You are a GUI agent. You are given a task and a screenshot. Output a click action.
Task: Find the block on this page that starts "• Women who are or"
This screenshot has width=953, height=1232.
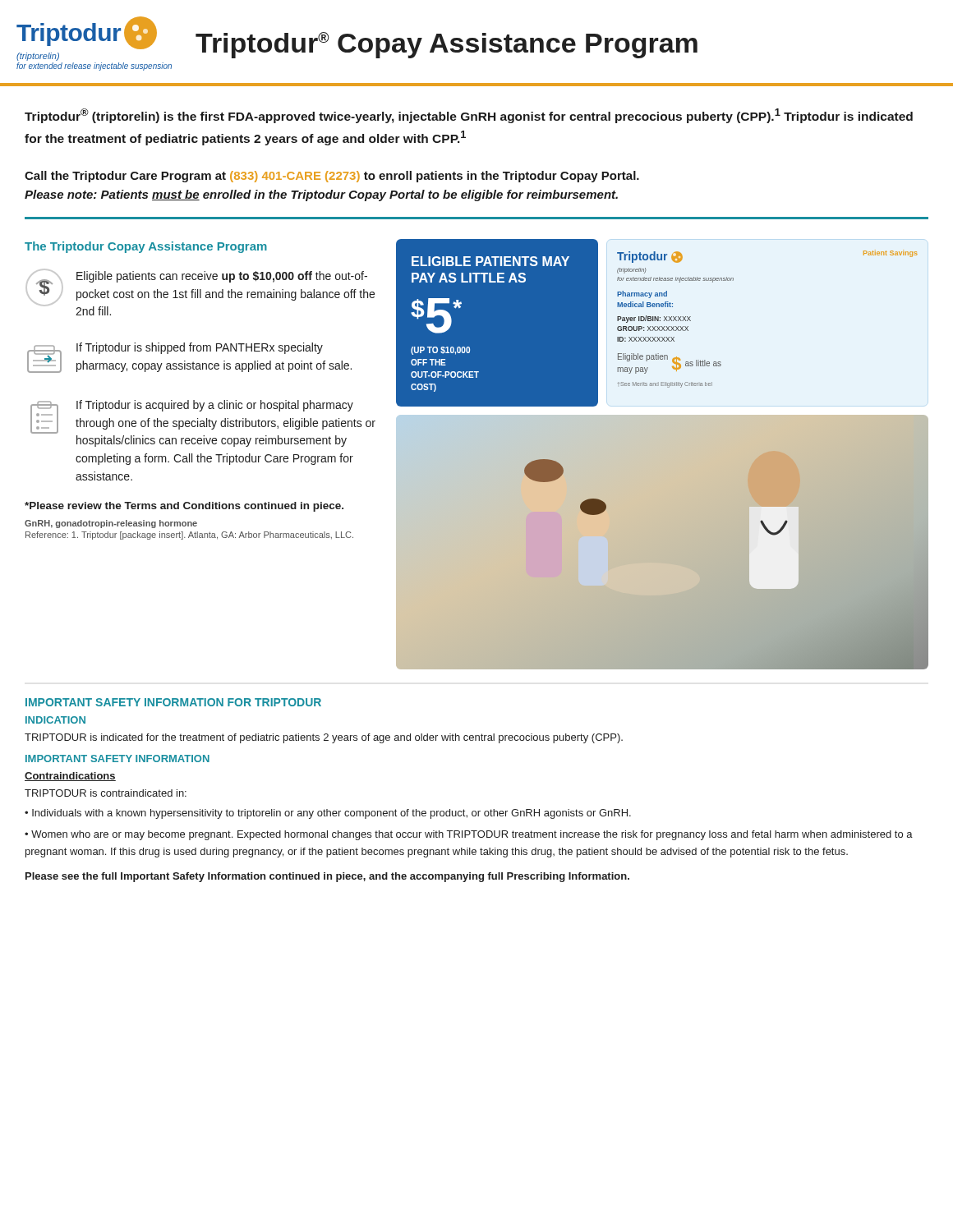468,843
